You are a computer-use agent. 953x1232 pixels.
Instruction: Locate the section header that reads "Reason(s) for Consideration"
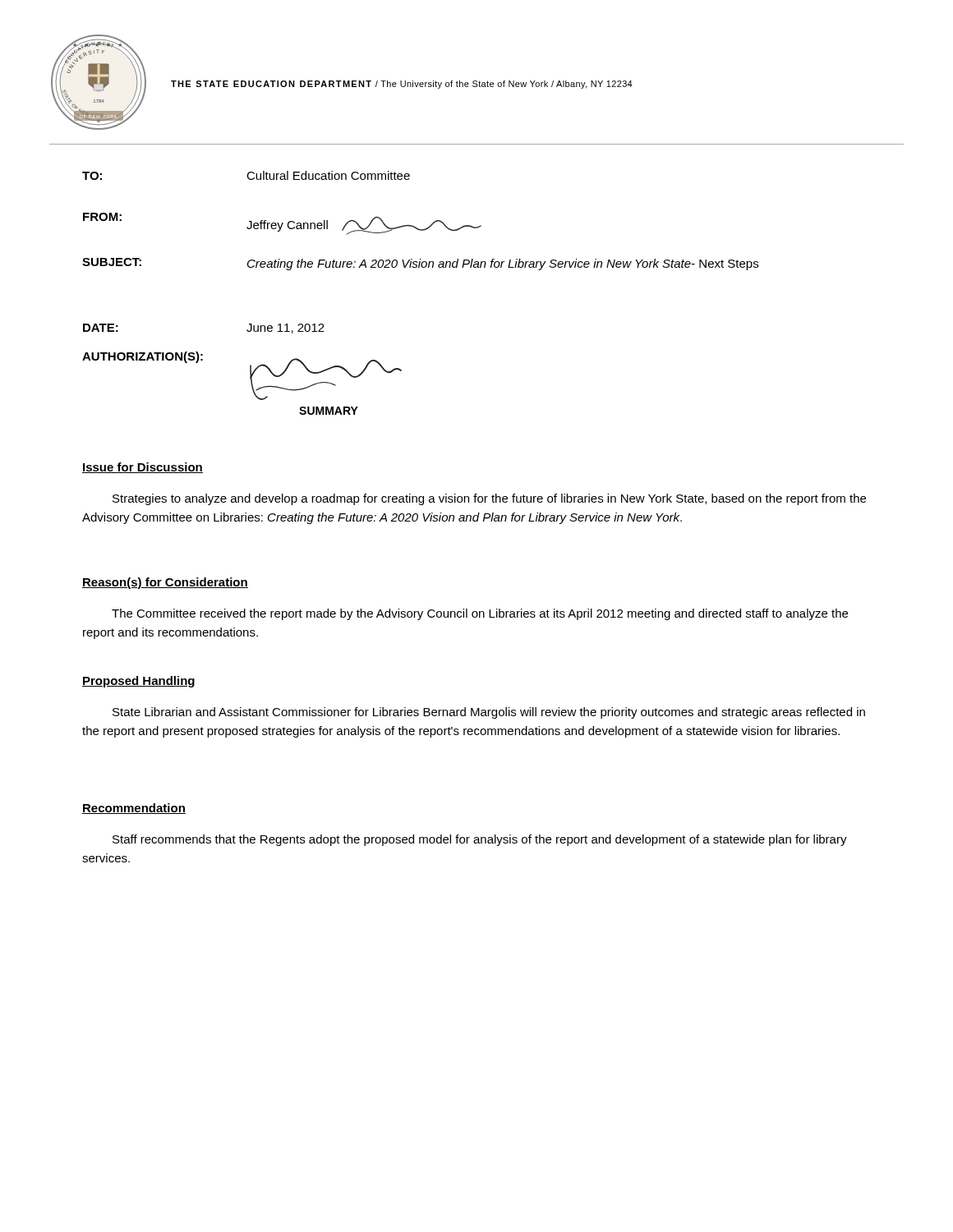pyautogui.click(x=165, y=582)
